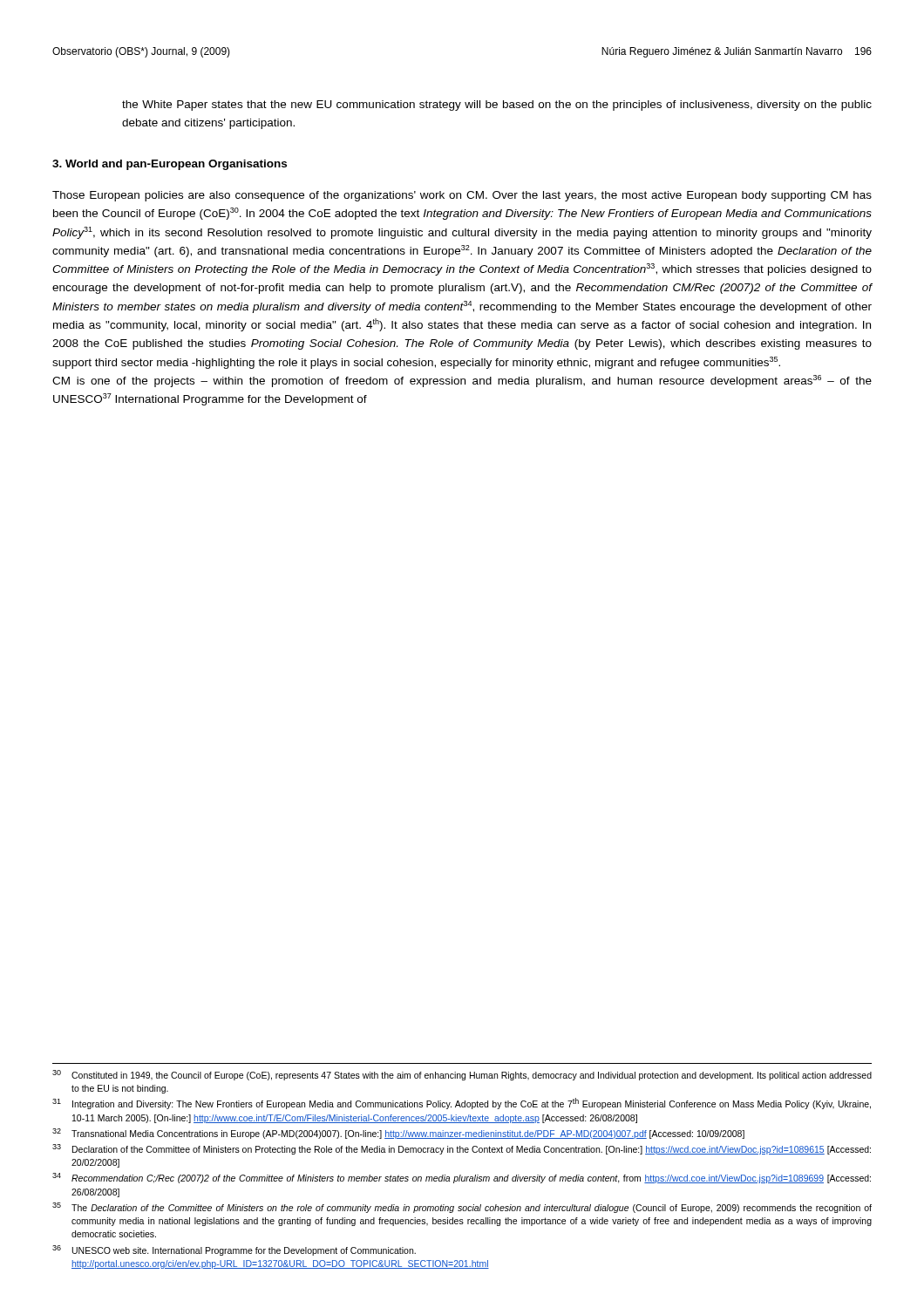Find the block on this page that starts "30 Constituted in 1949, the Council"
The width and height of the screenshot is (924, 1308).
pyautogui.click(x=462, y=1082)
